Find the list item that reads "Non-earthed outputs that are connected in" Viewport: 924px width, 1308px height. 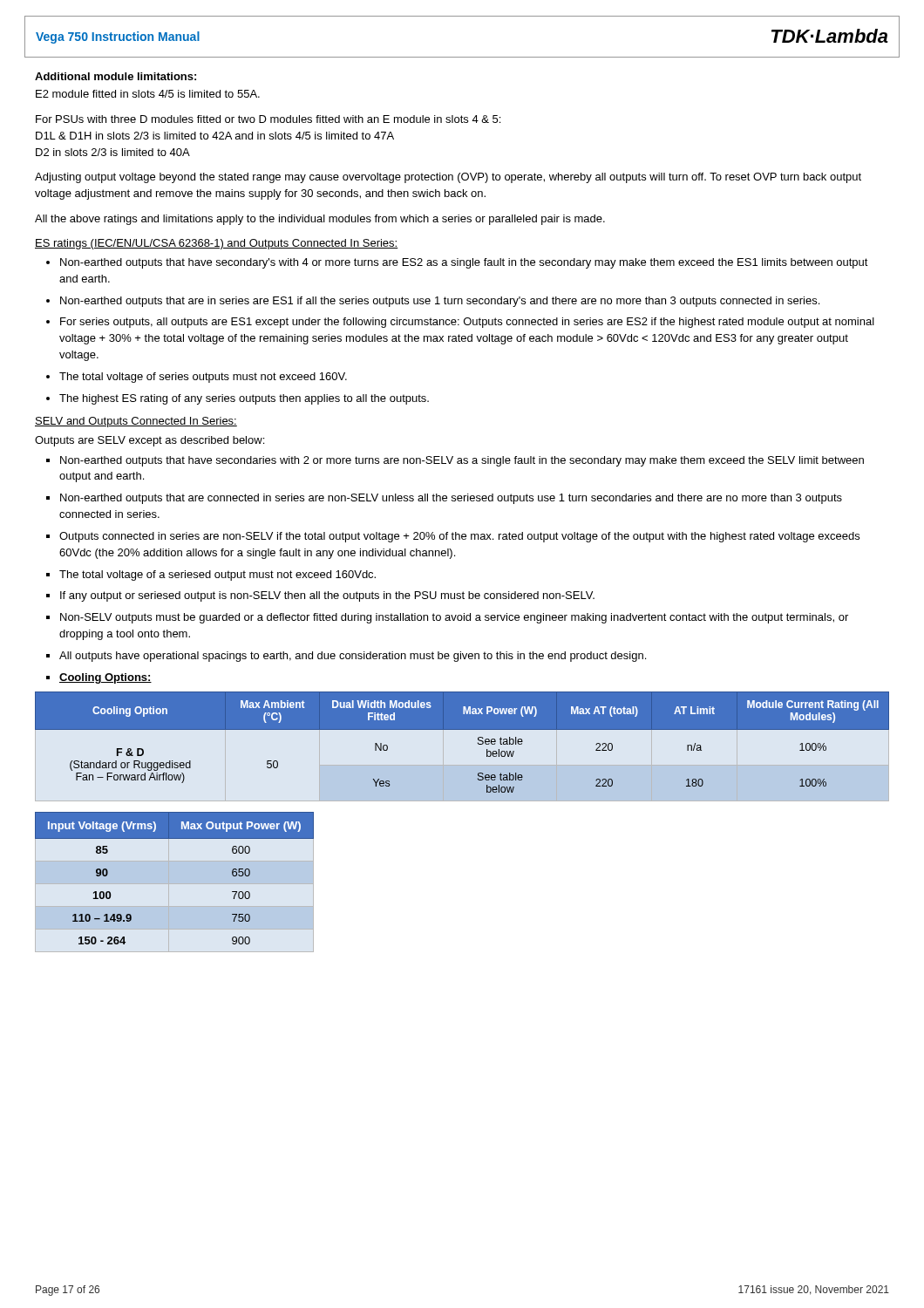(x=451, y=506)
